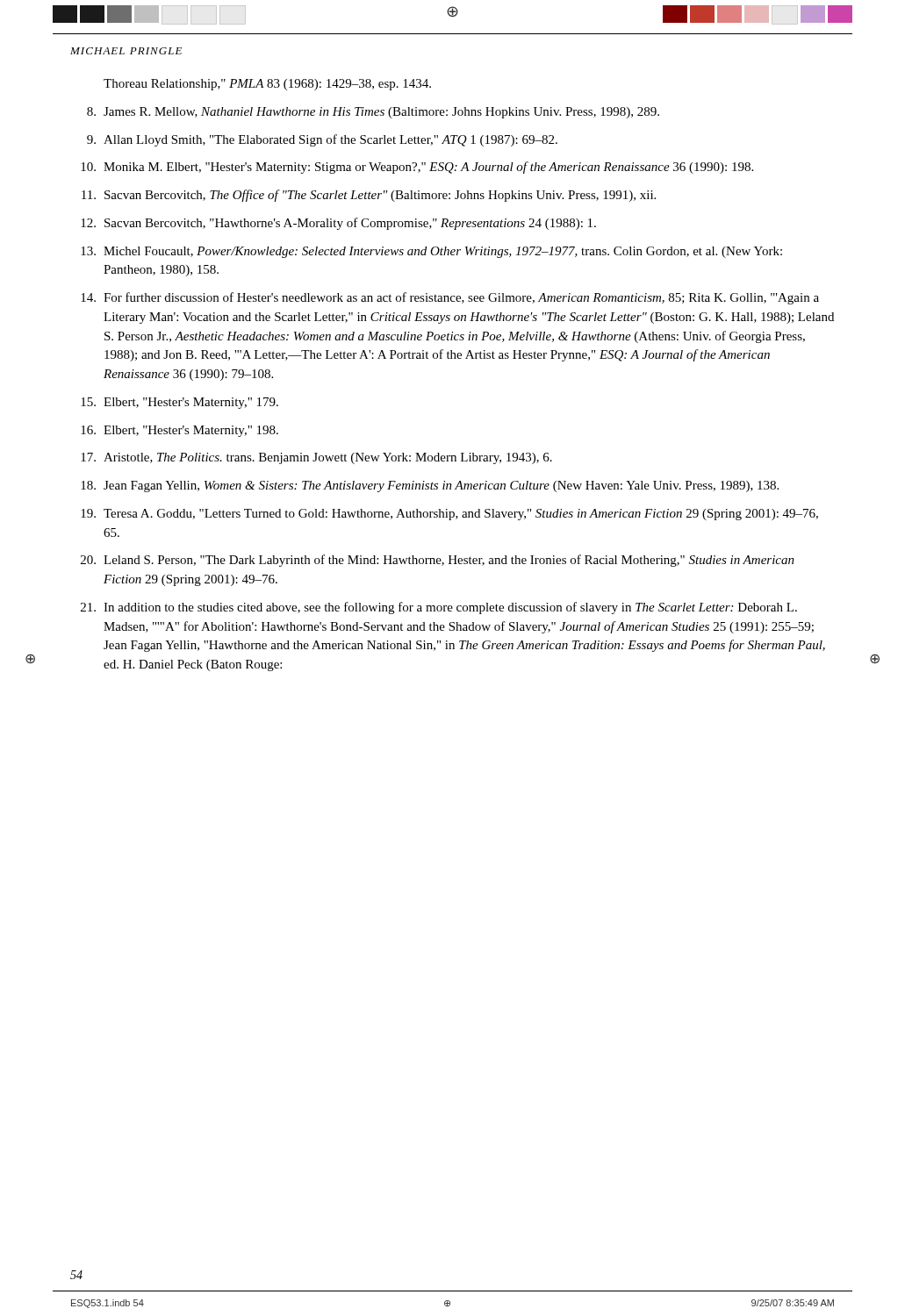
Task: Click on the block starting "13. Michel Foucault, Power/Knowledge: Selected Interviews and Other"
Action: coord(452,261)
